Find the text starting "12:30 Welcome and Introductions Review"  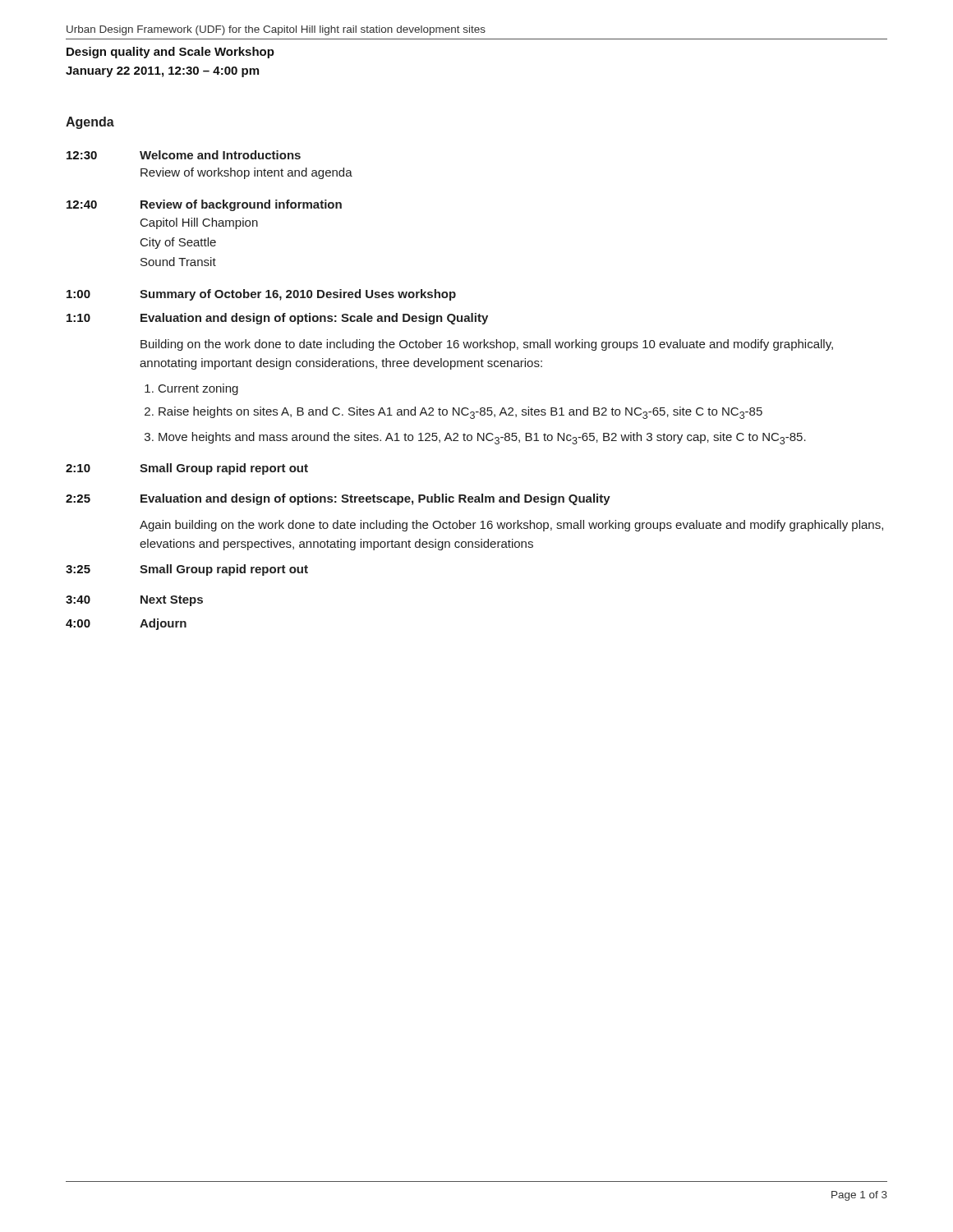(184, 155)
